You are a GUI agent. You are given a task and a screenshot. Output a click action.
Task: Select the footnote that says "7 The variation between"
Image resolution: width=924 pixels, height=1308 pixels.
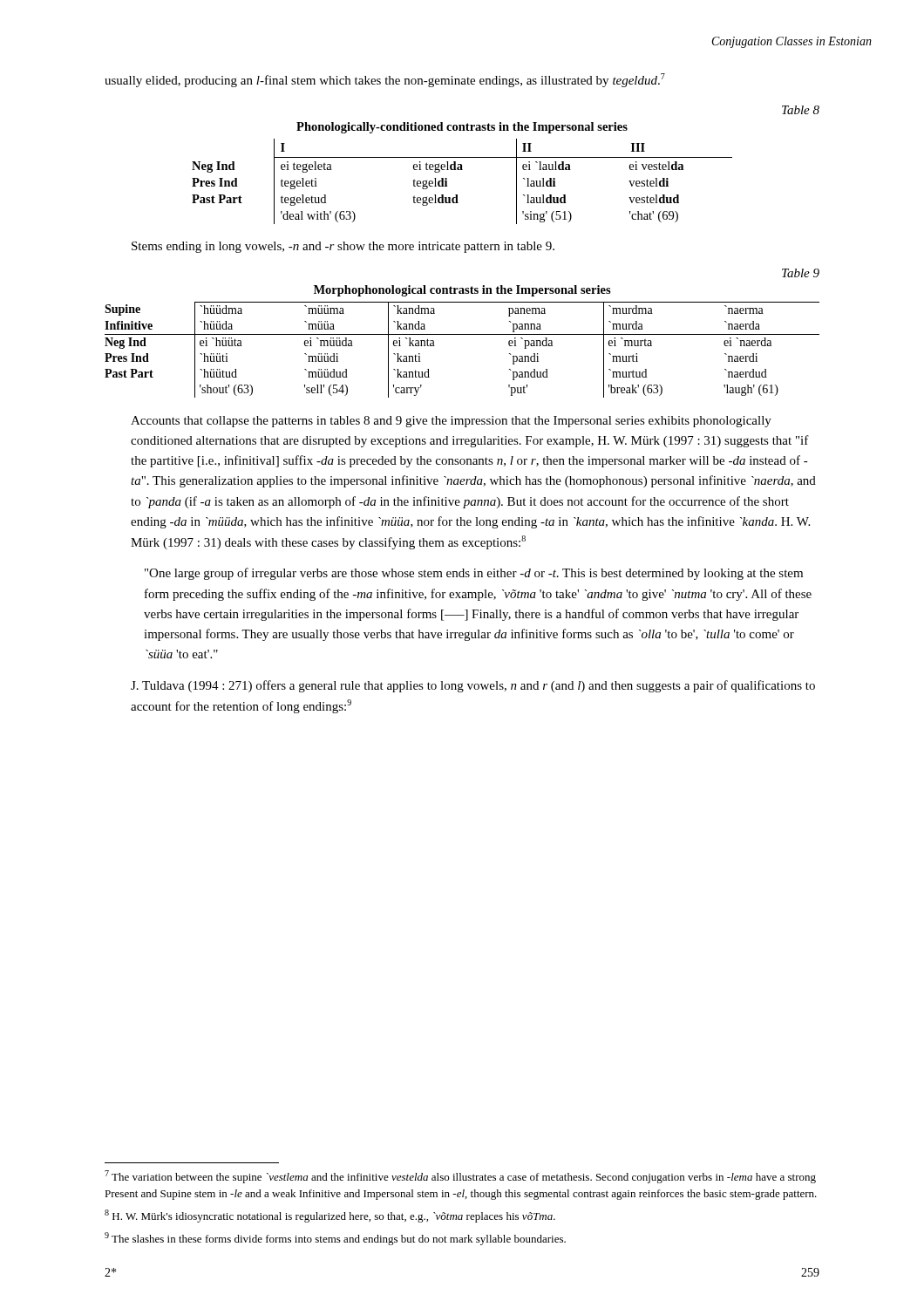tap(461, 1184)
